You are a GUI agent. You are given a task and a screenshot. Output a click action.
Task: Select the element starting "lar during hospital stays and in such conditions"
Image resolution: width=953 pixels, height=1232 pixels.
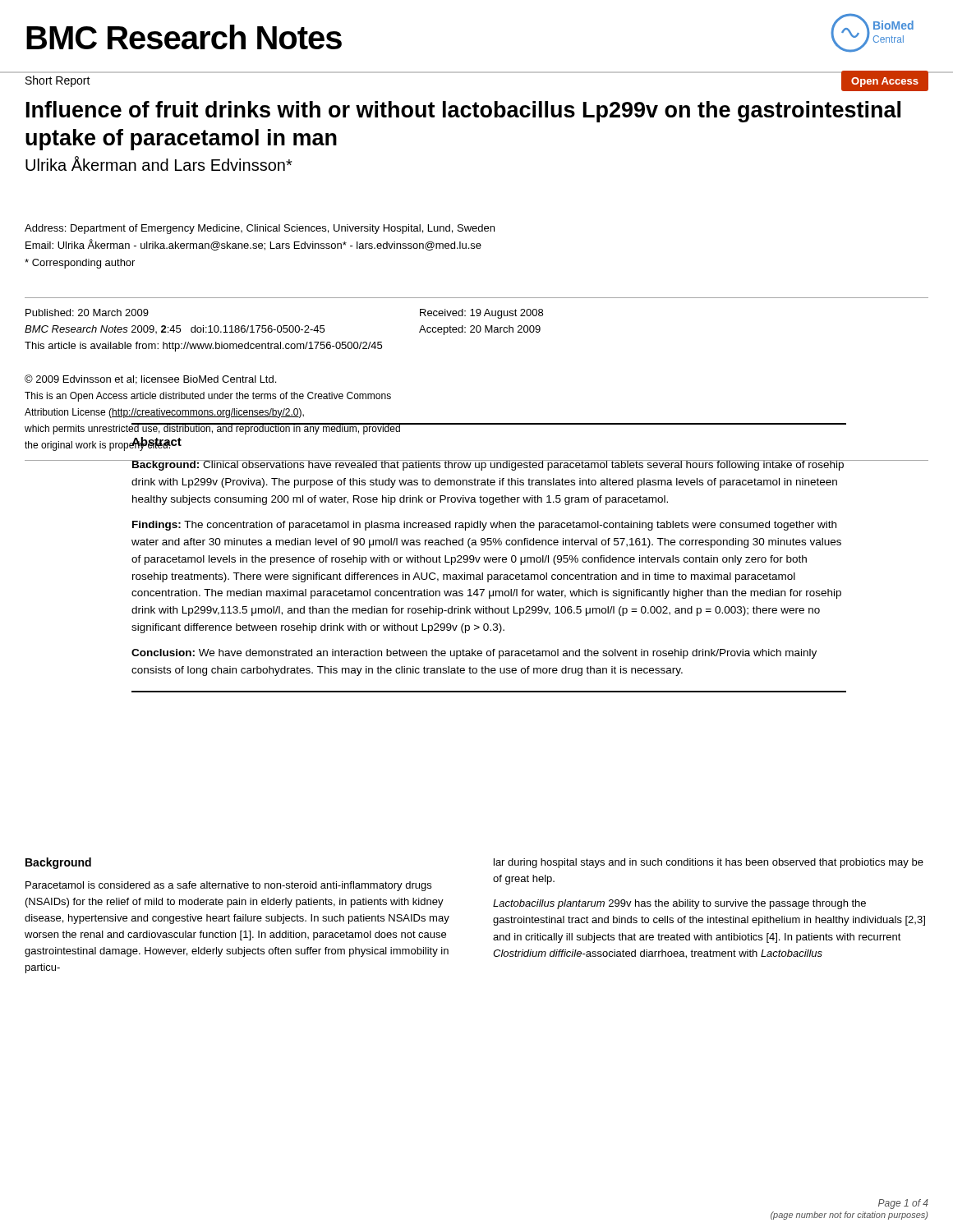pyautogui.click(x=708, y=870)
